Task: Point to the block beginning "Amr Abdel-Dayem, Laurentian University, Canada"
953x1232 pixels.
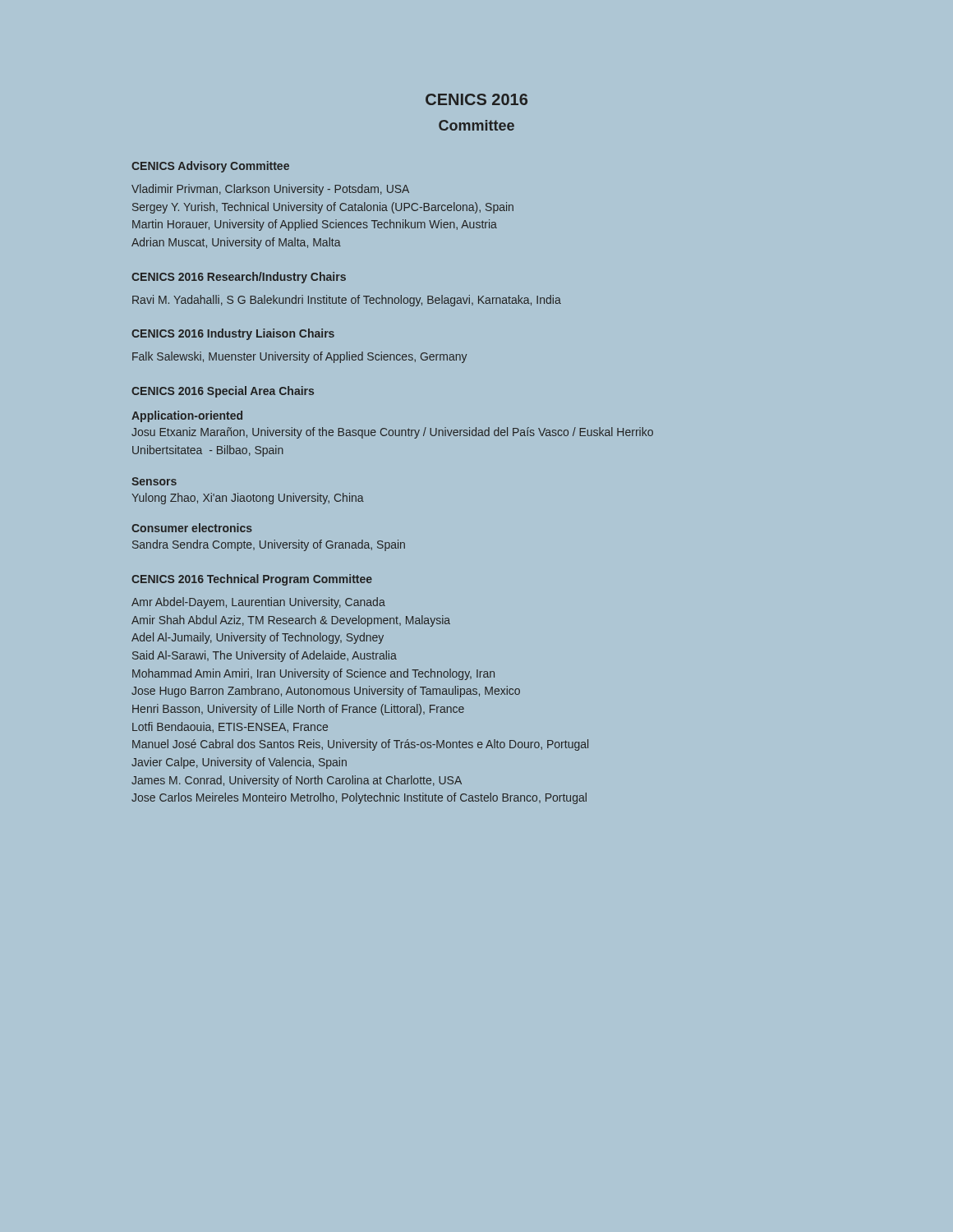Action: 476,701
